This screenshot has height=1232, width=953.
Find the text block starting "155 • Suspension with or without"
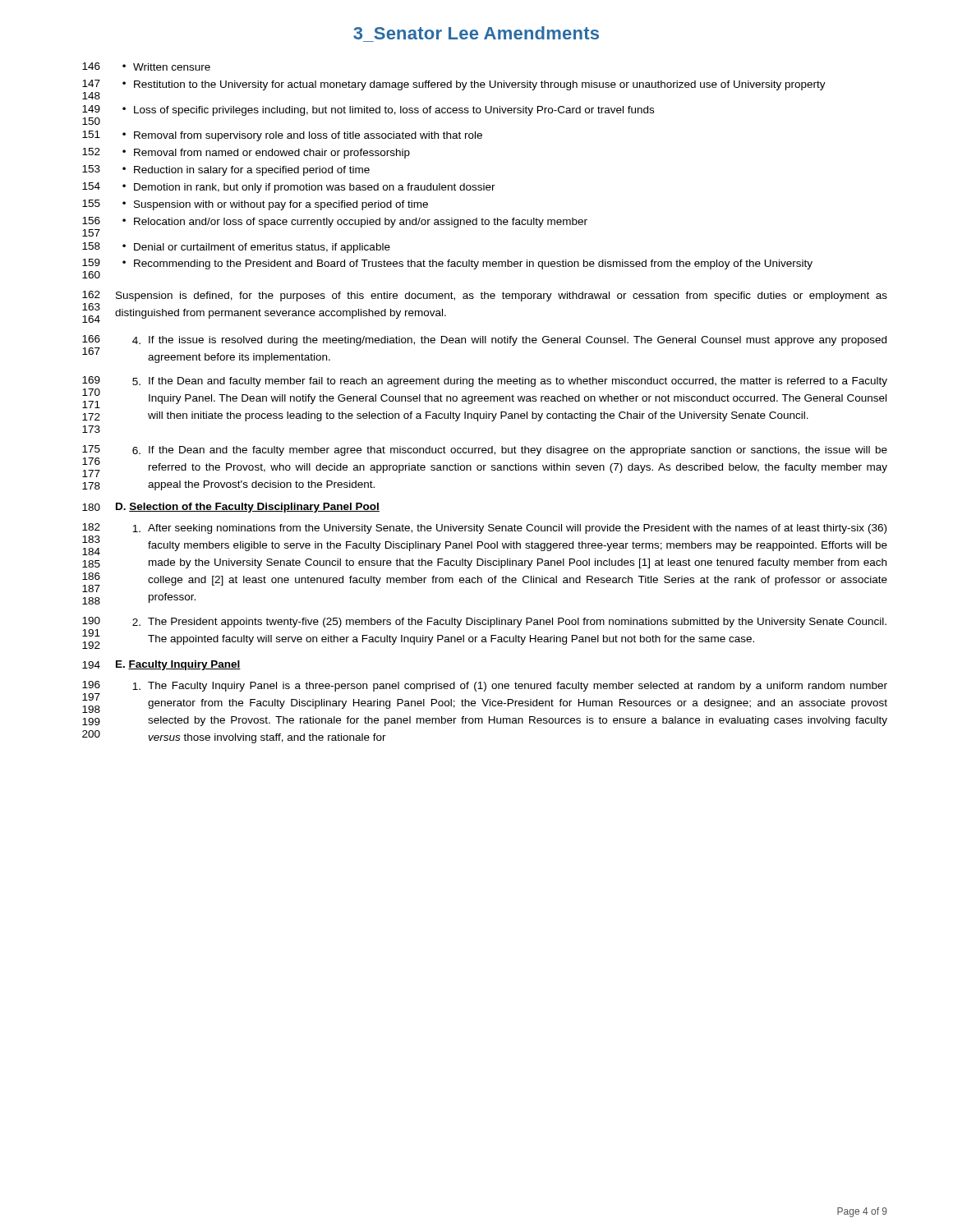(255, 205)
